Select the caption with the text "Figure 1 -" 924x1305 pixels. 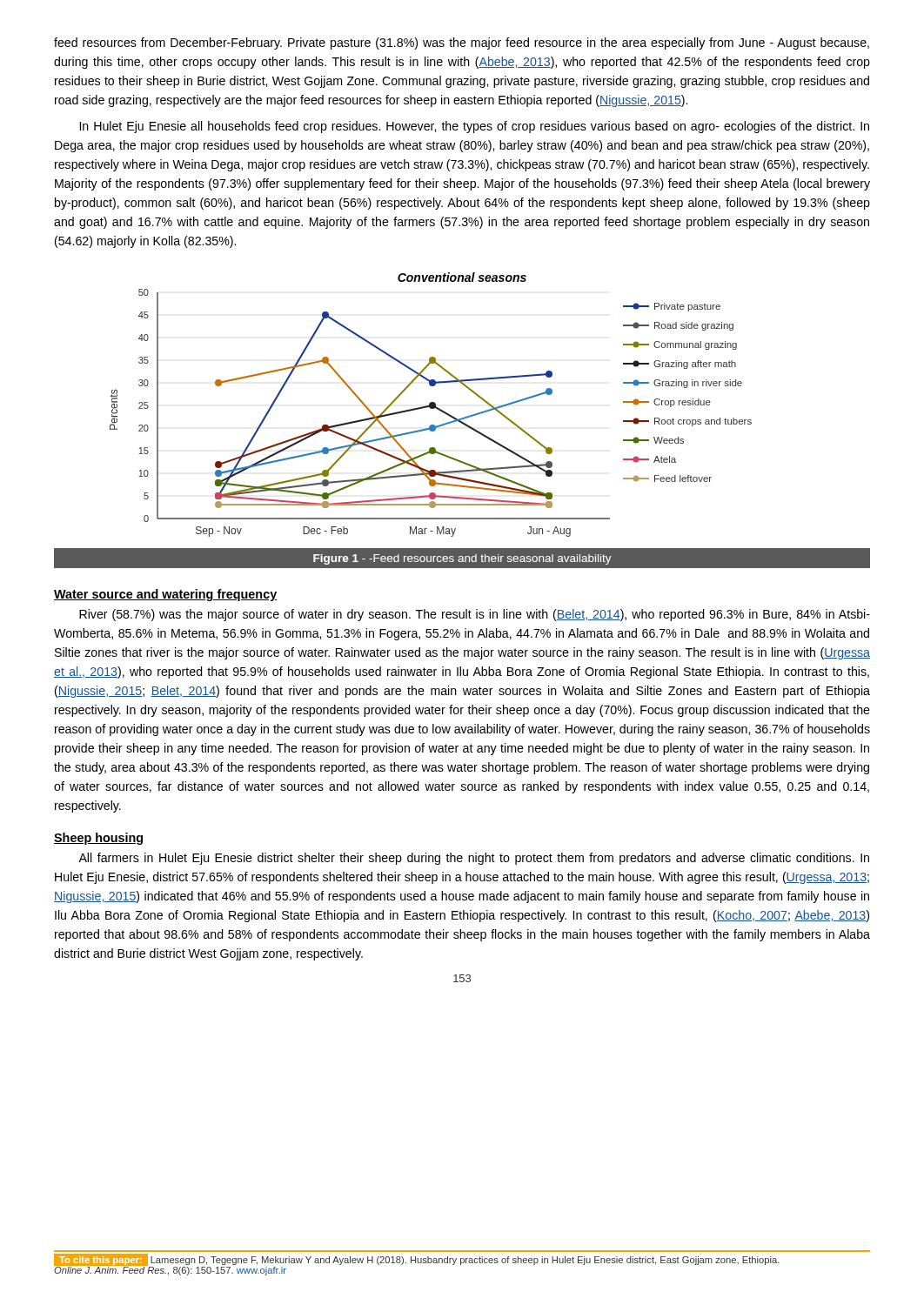click(462, 558)
